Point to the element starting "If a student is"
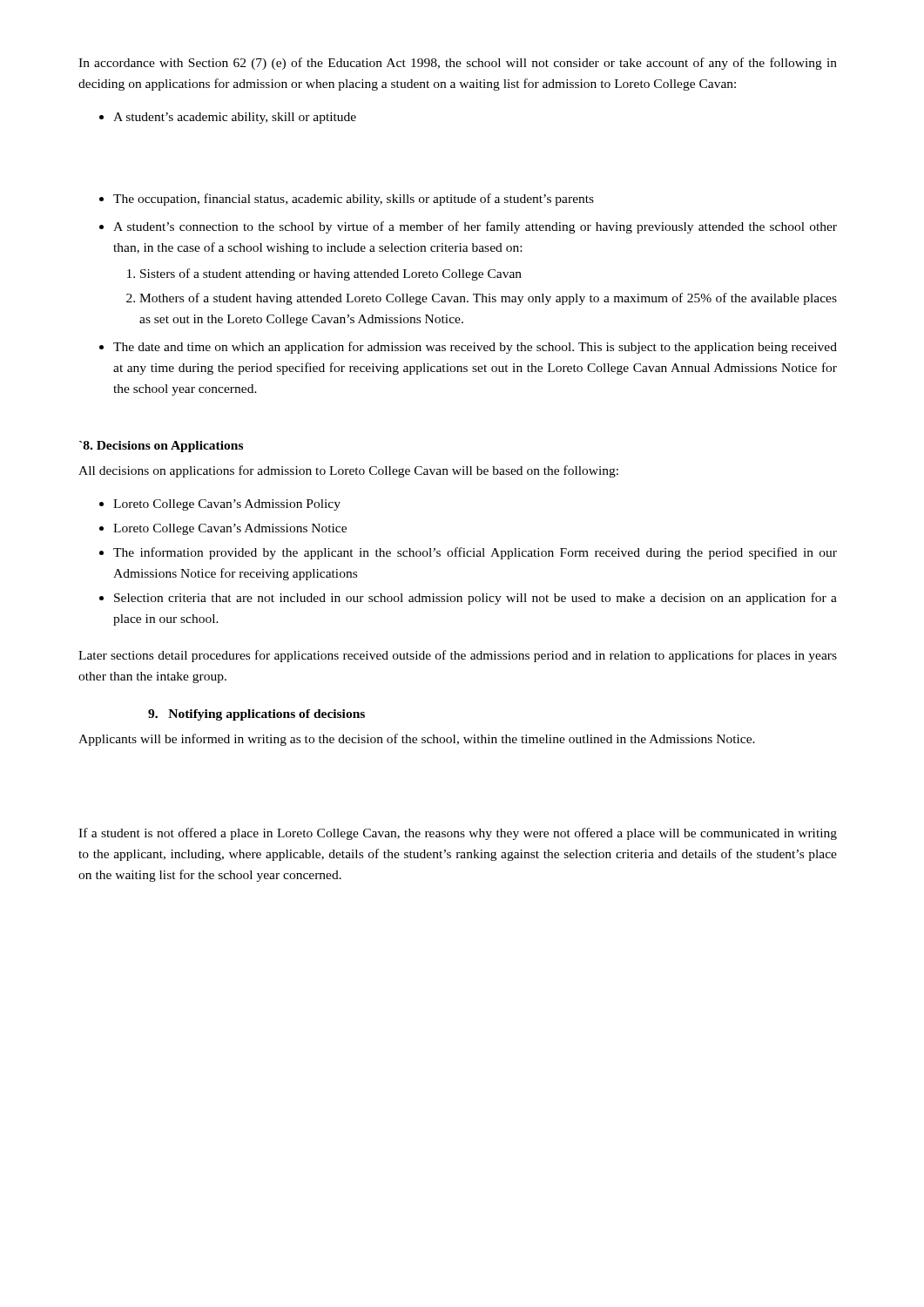Viewport: 924px width, 1307px height. pyautogui.click(x=458, y=854)
